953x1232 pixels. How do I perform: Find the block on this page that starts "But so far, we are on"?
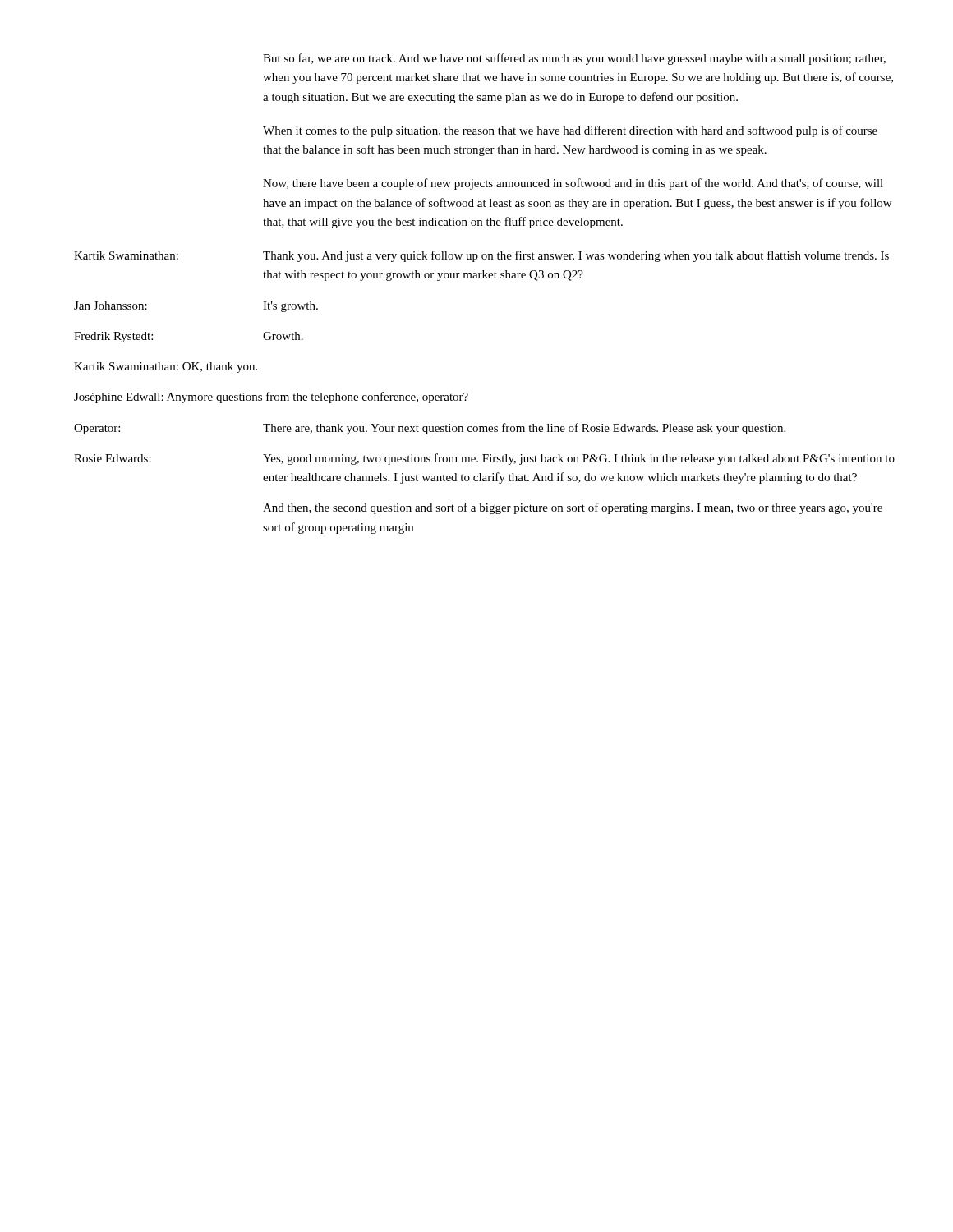point(578,77)
